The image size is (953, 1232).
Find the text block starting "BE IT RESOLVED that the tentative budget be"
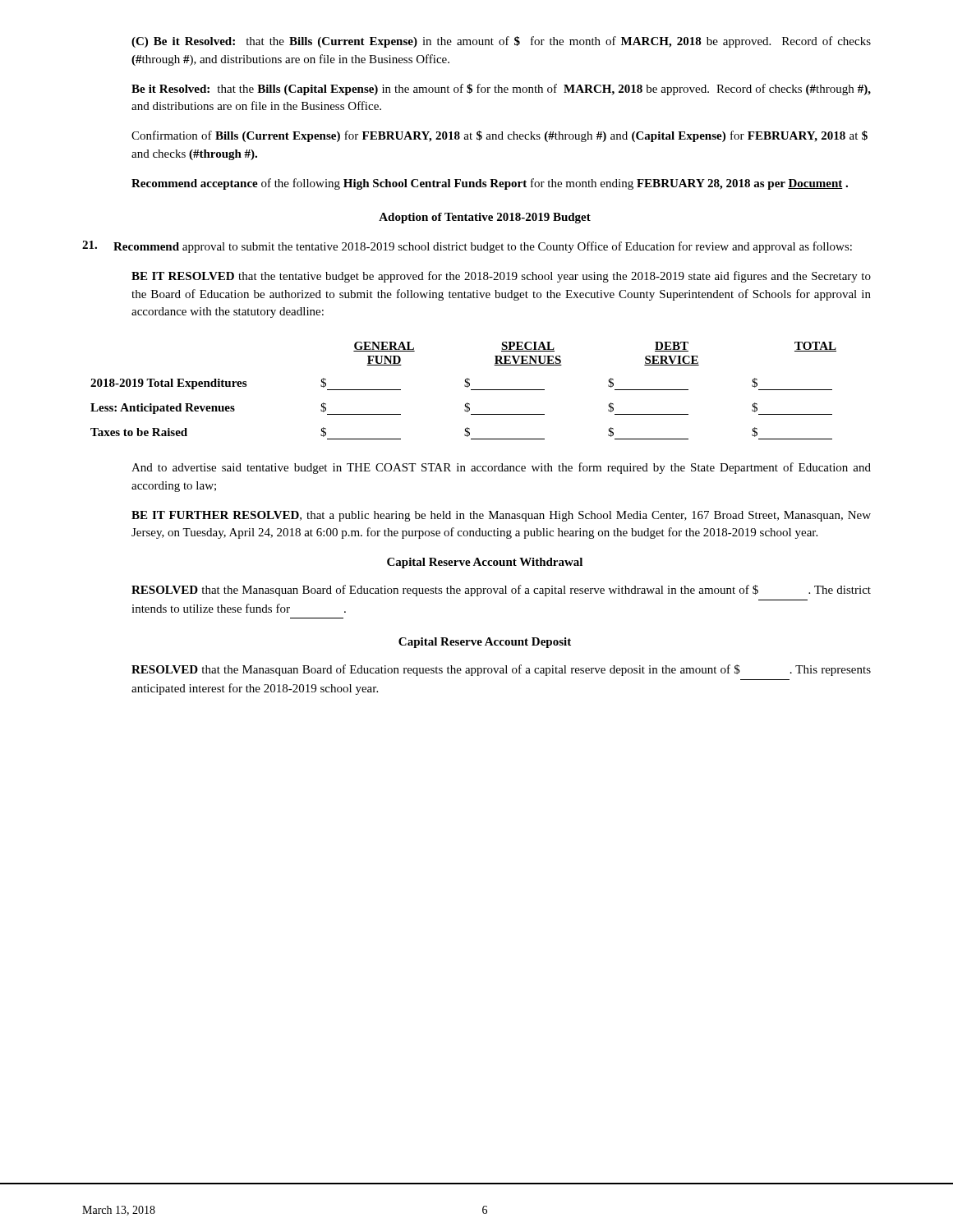tap(501, 294)
